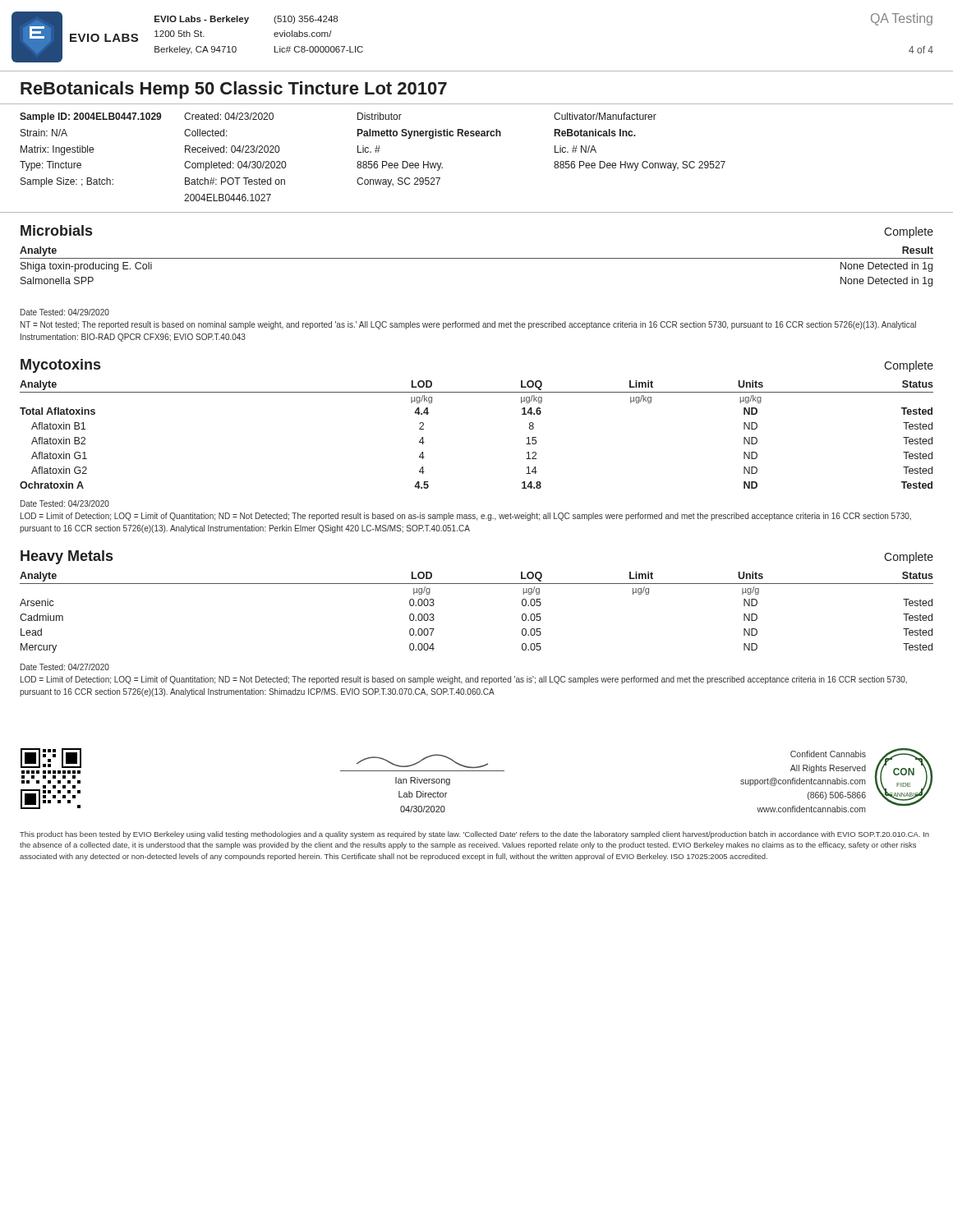Image resolution: width=953 pixels, height=1232 pixels.
Task: Click on the region starting "Heavy Metals Complete"
Action: pyautogui.click(x=74, y=557)
